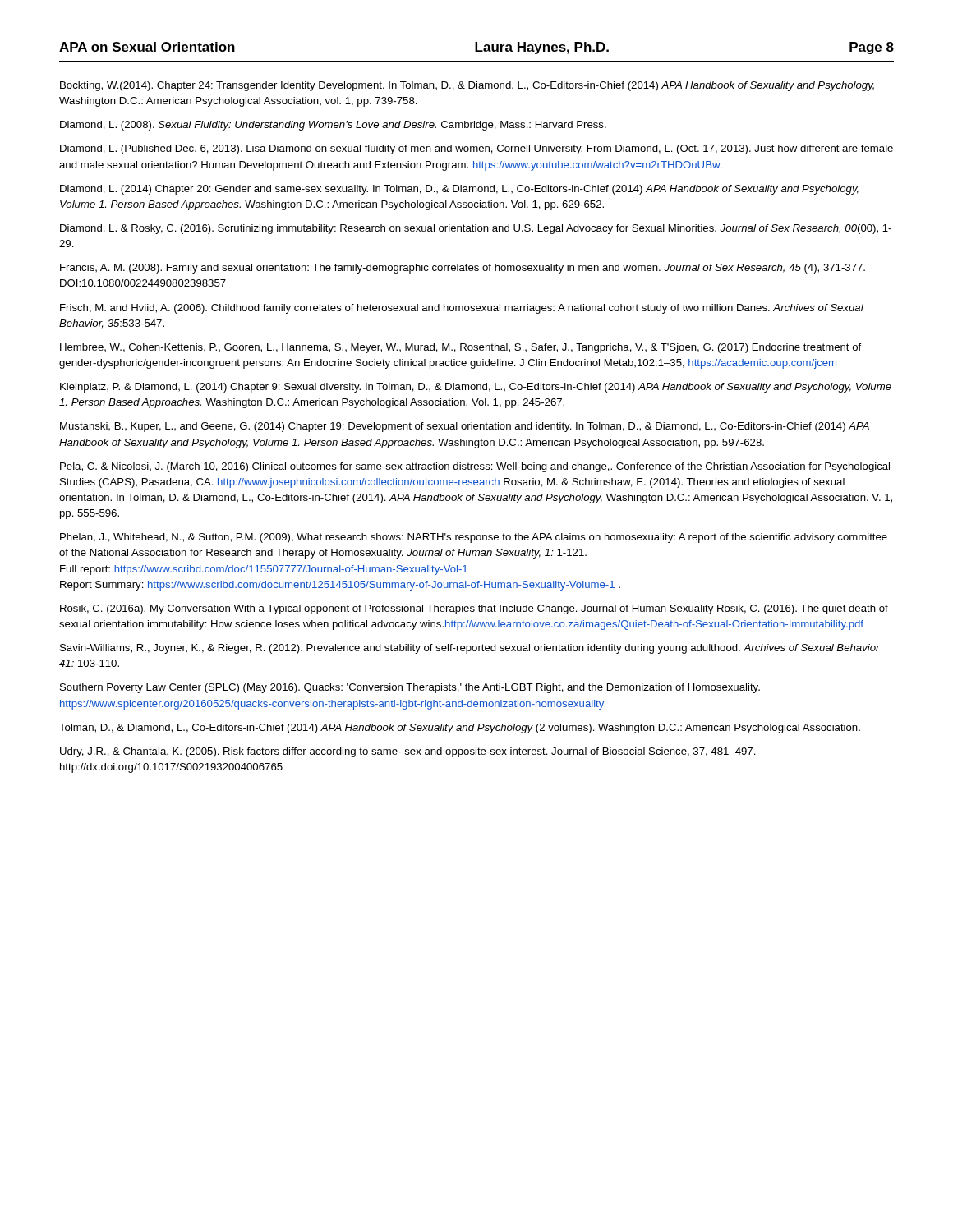Viewport: 953px width, 1232px height.
Task: Find the passage starting "Tolman, D., & Diamond, L., Co-Editors-in-Chief (2014)"
Action: point(460,727)
